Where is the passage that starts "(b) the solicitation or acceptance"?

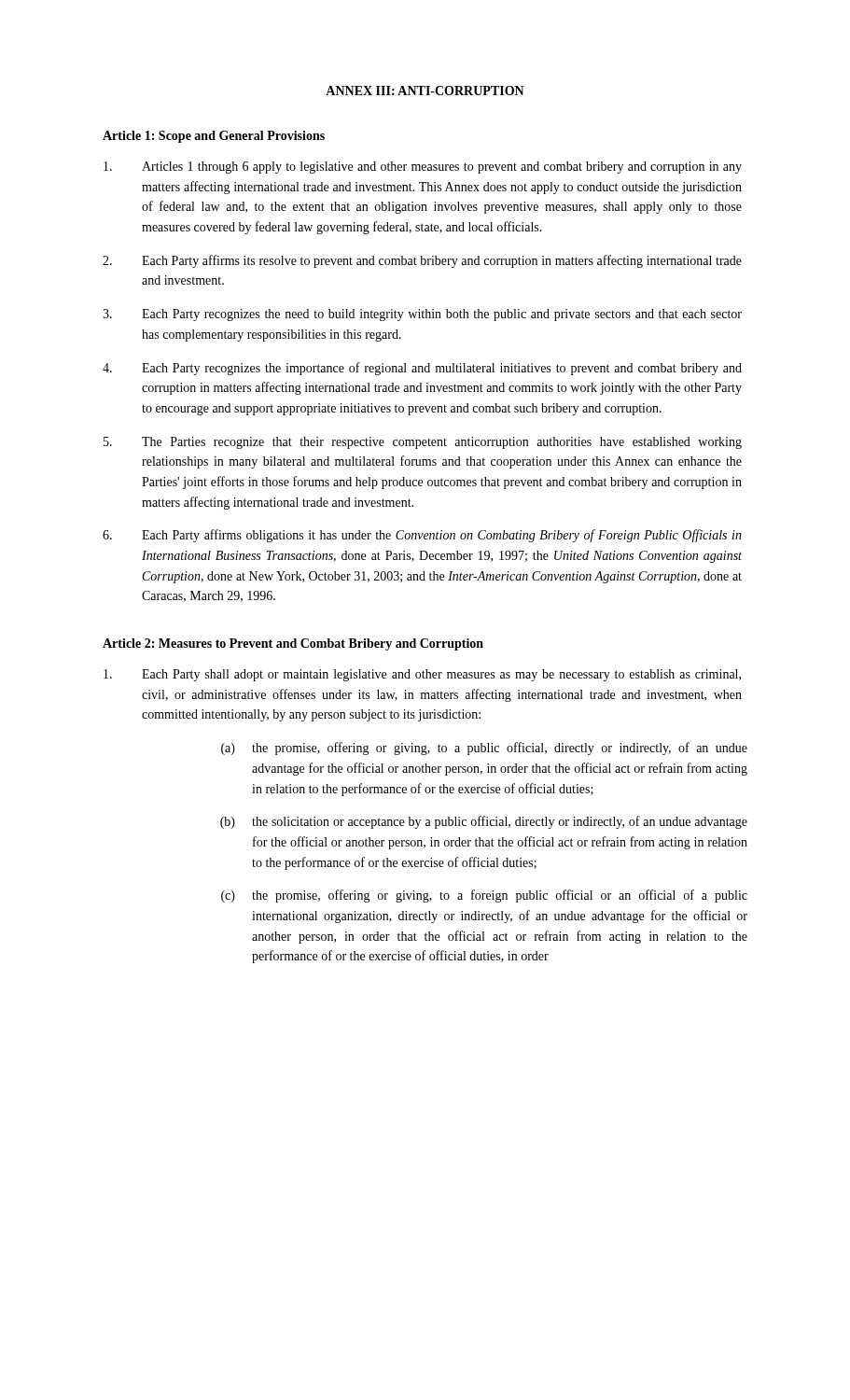coord(453,843)
